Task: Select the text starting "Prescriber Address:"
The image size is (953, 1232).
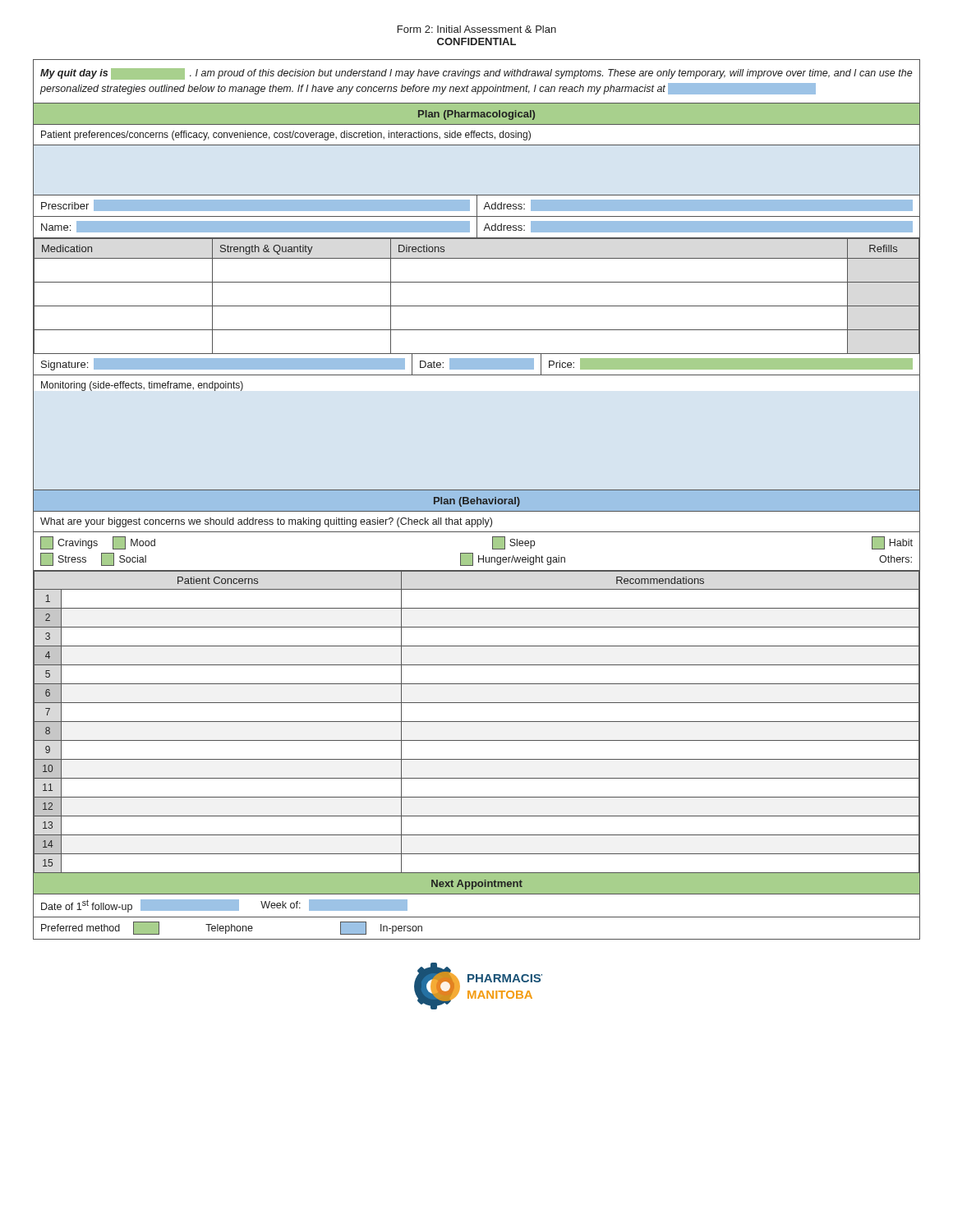Action: point(476,205)
